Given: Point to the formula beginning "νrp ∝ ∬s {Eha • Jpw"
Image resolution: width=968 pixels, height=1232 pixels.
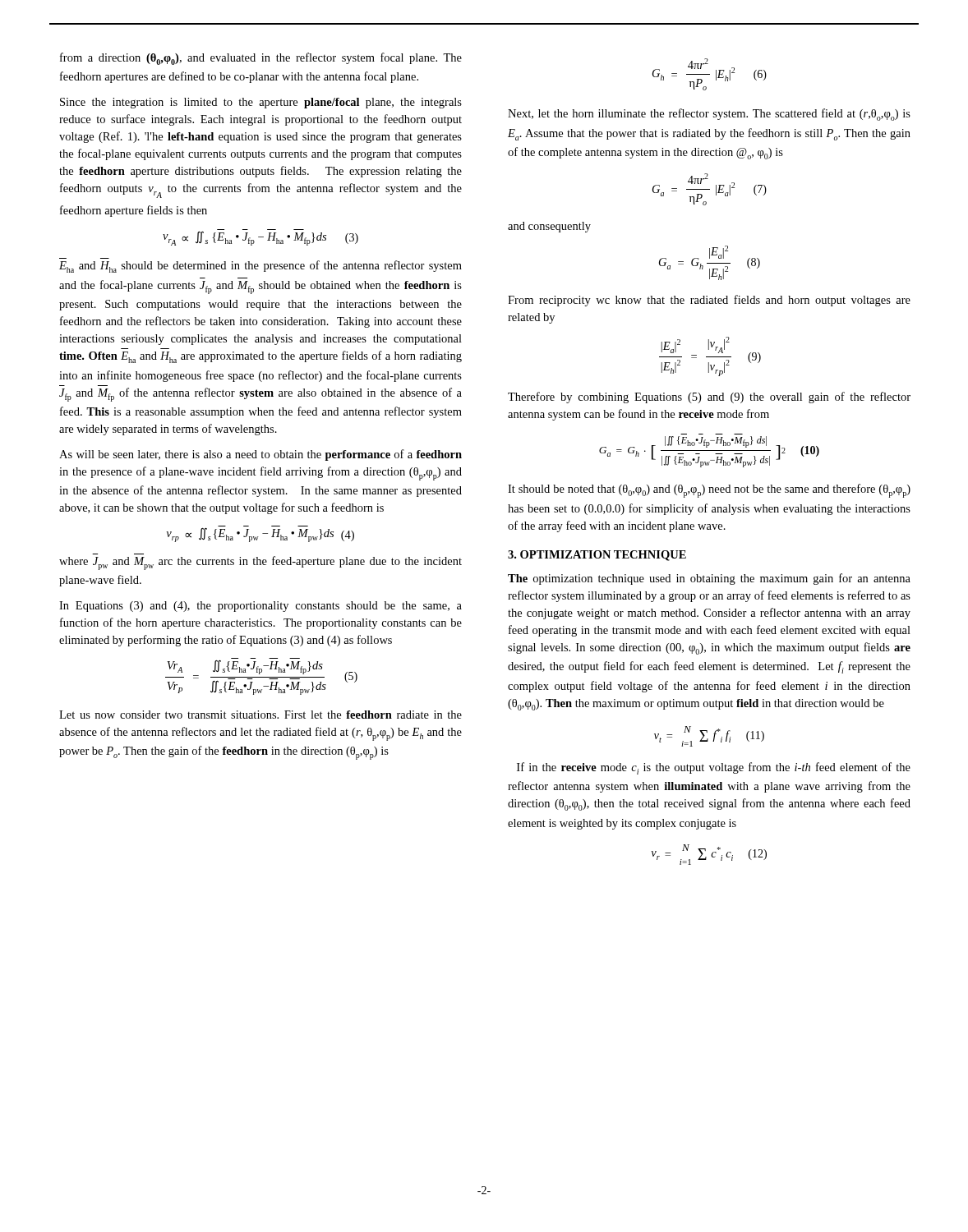Looking at the screenshot, I should coord(260,535).
